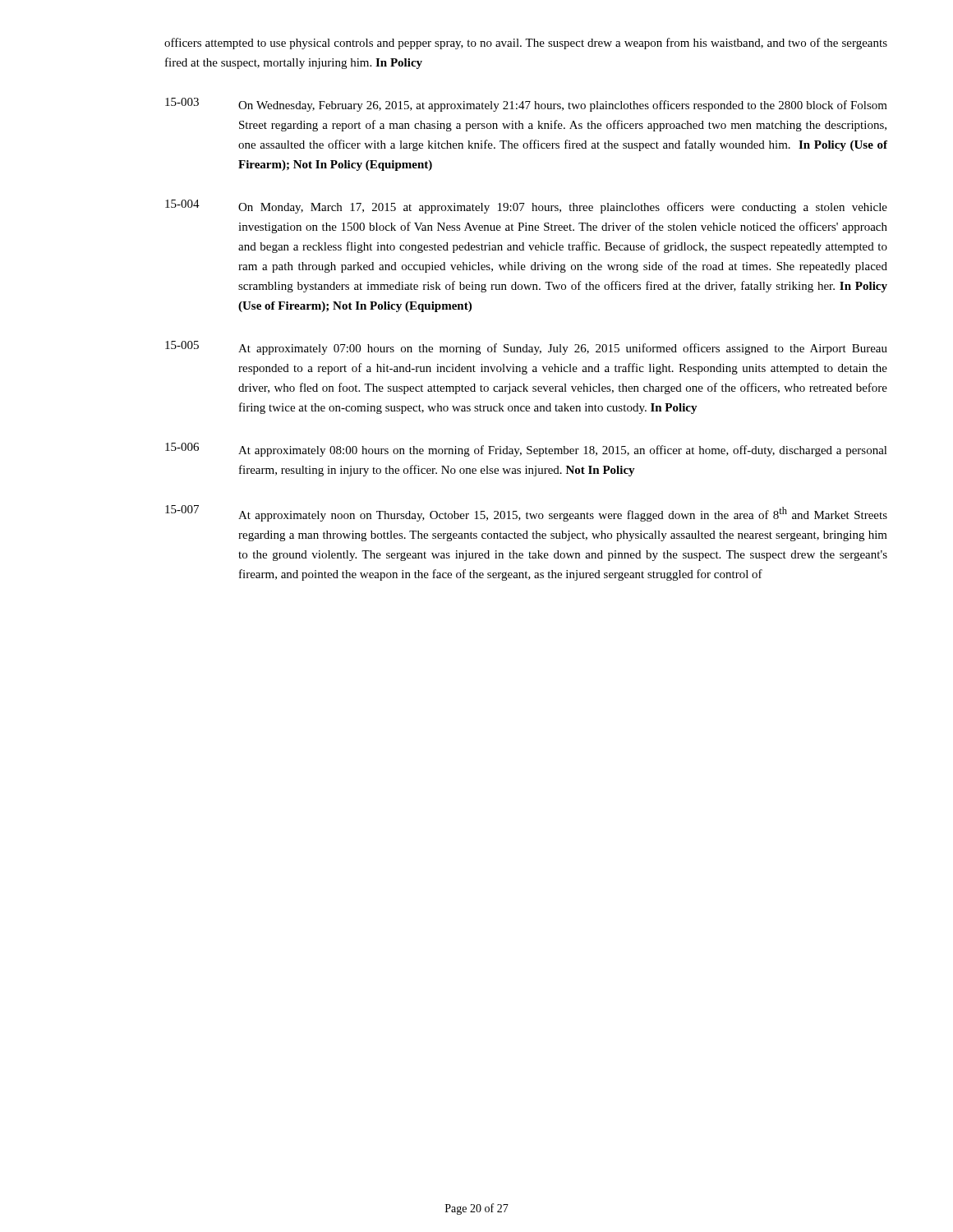Locate the list item that reads "15-003 On Wednesday, February 26, 2015, at approximately"
Image resolution: width=953 pixels, height=1232 pixels.
pos(526,135)
